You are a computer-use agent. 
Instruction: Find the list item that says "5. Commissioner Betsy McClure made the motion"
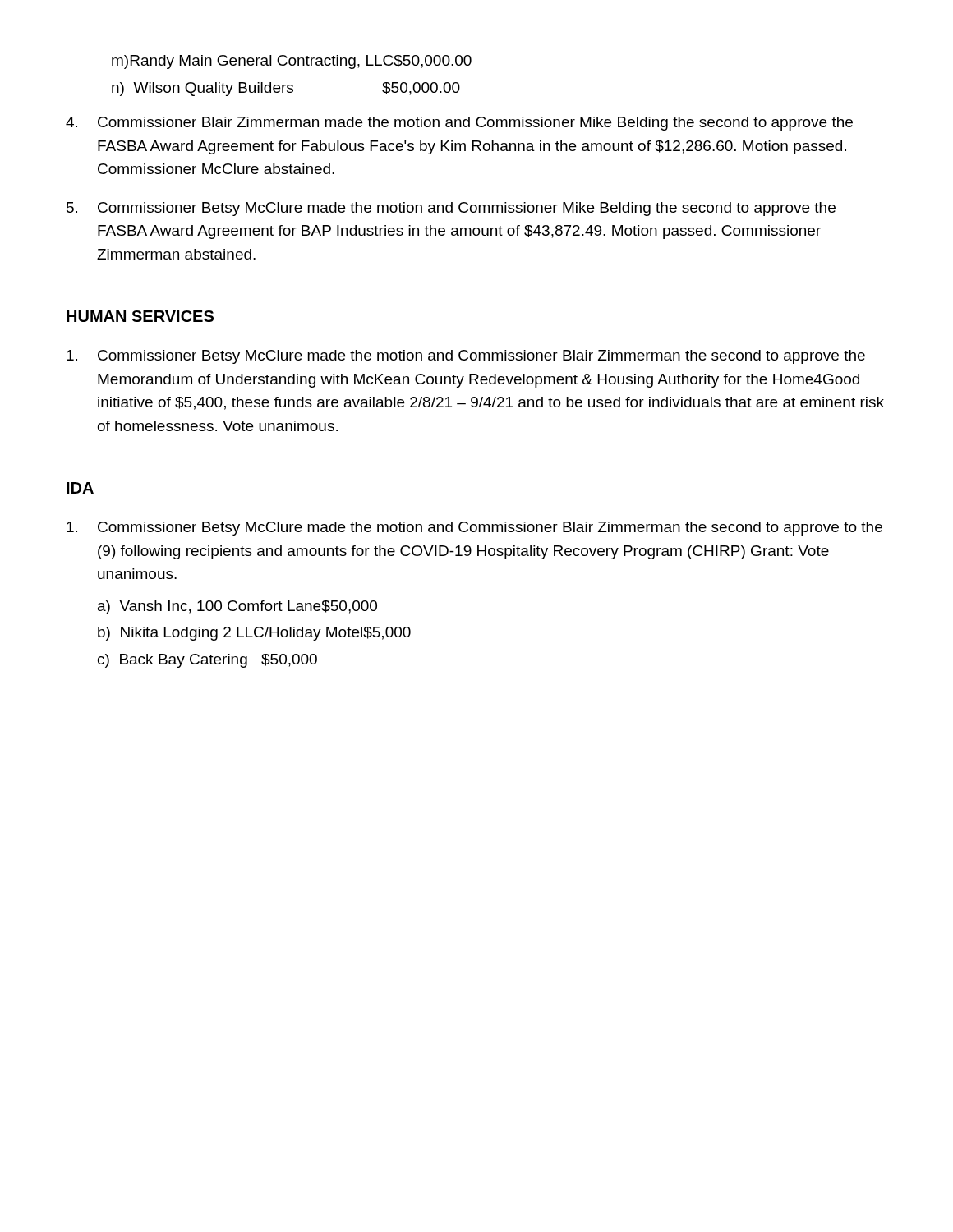point(476,231)
